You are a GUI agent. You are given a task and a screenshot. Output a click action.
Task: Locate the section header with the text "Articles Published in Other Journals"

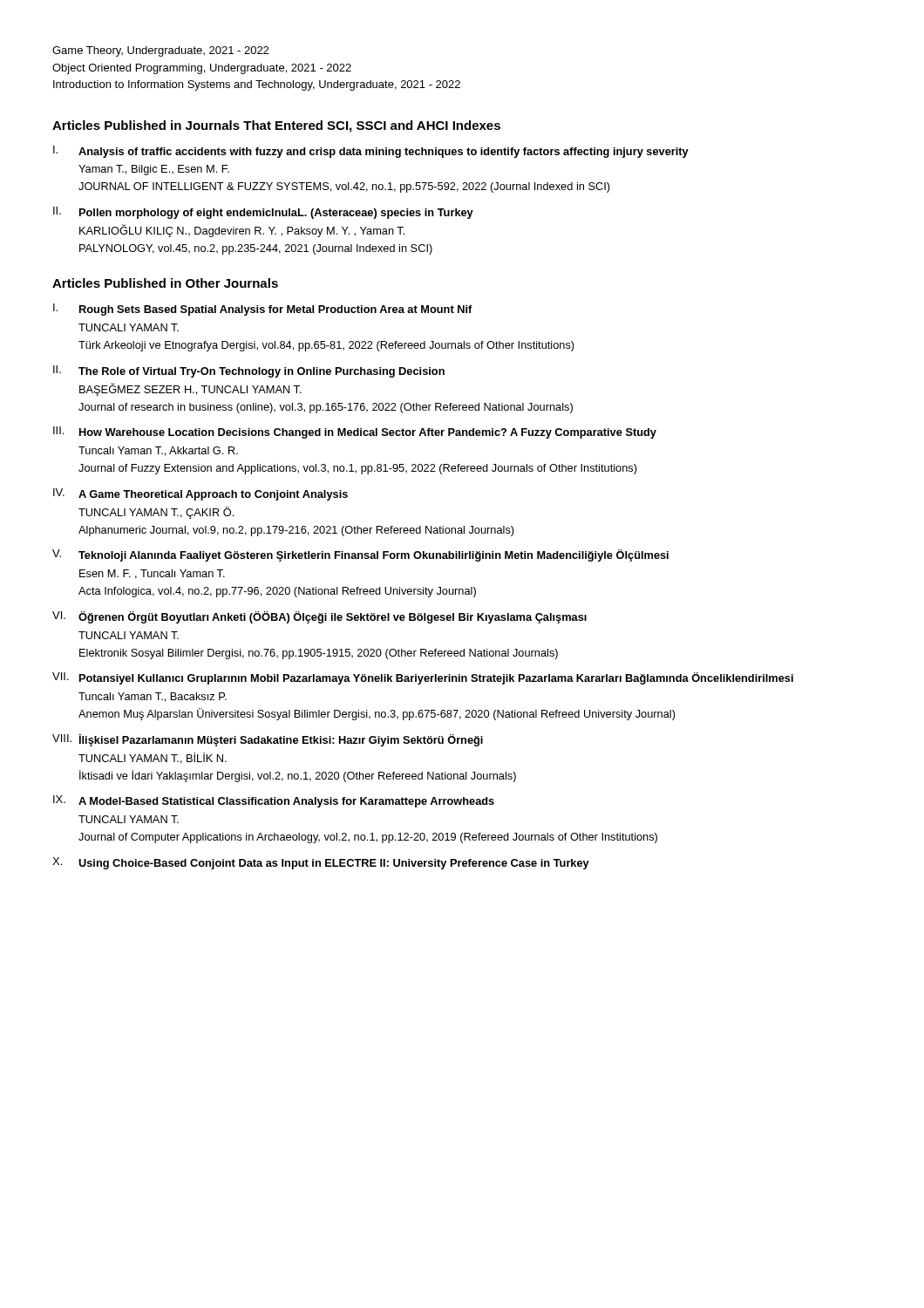165,283
